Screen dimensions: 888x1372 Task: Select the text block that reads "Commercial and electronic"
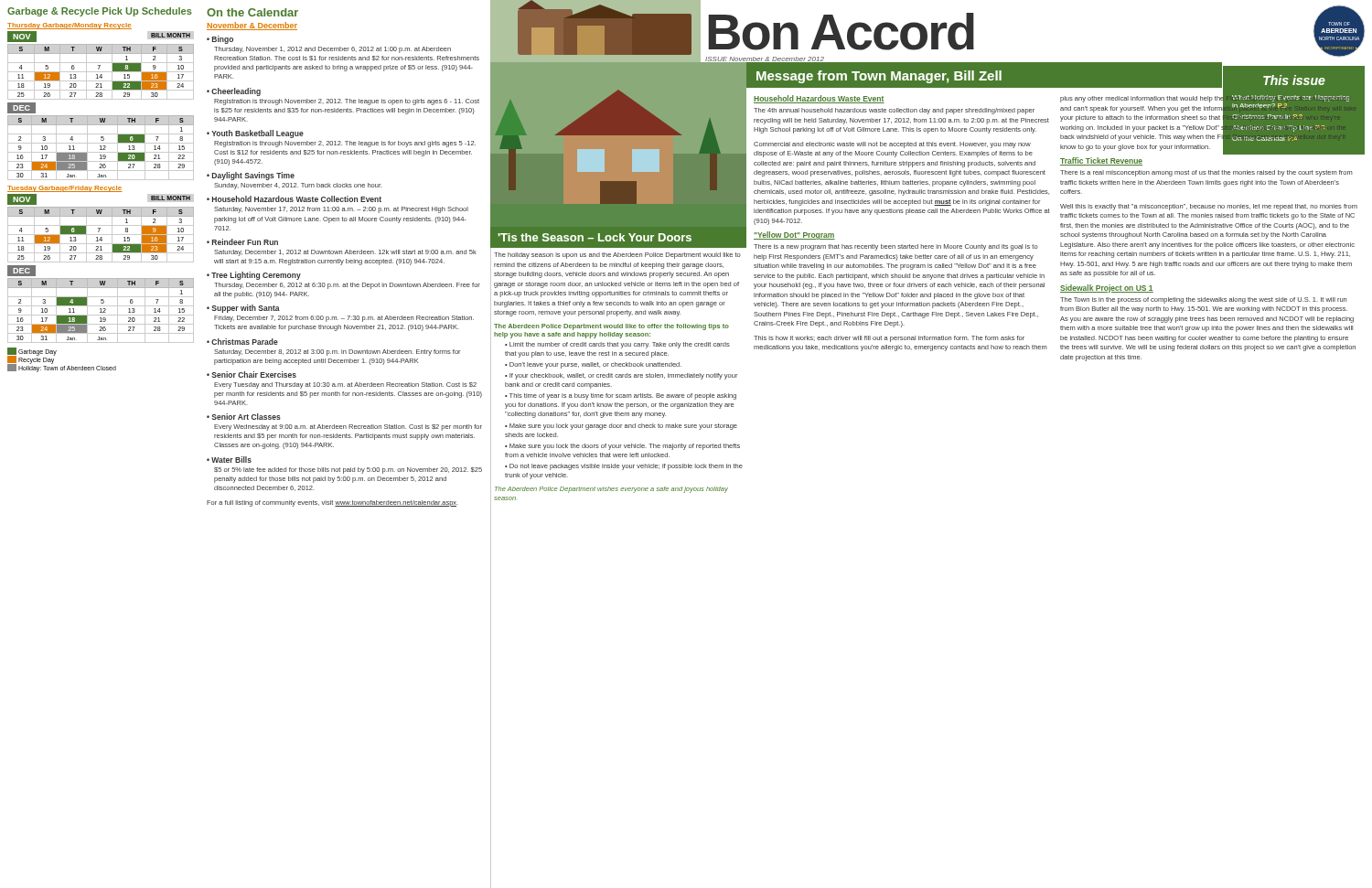pyautogui.click(x=902, y=182)
